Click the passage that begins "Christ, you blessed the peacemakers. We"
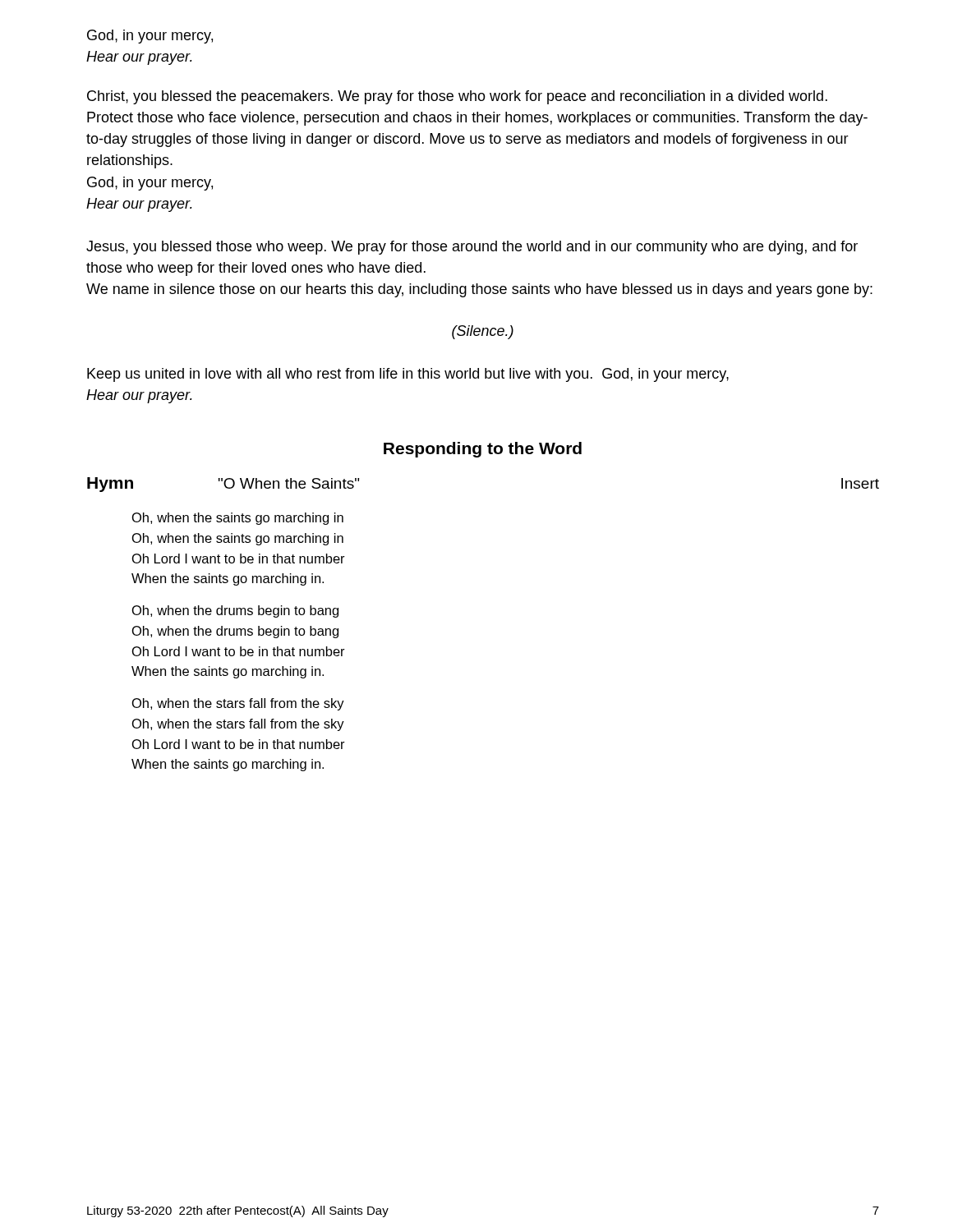 477,150
